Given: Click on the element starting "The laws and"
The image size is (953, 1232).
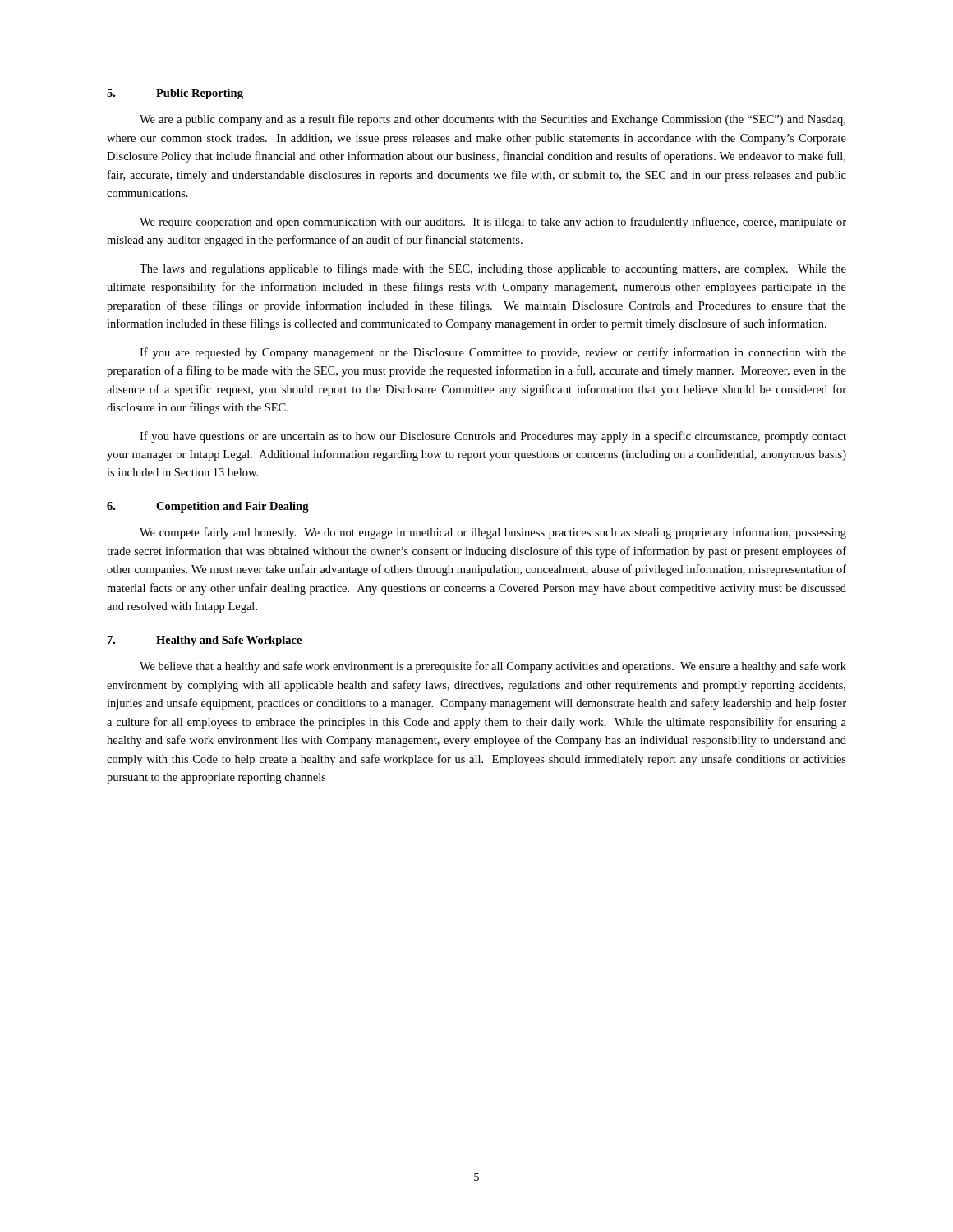Looking at the screenshot, I should click(476, 296).
